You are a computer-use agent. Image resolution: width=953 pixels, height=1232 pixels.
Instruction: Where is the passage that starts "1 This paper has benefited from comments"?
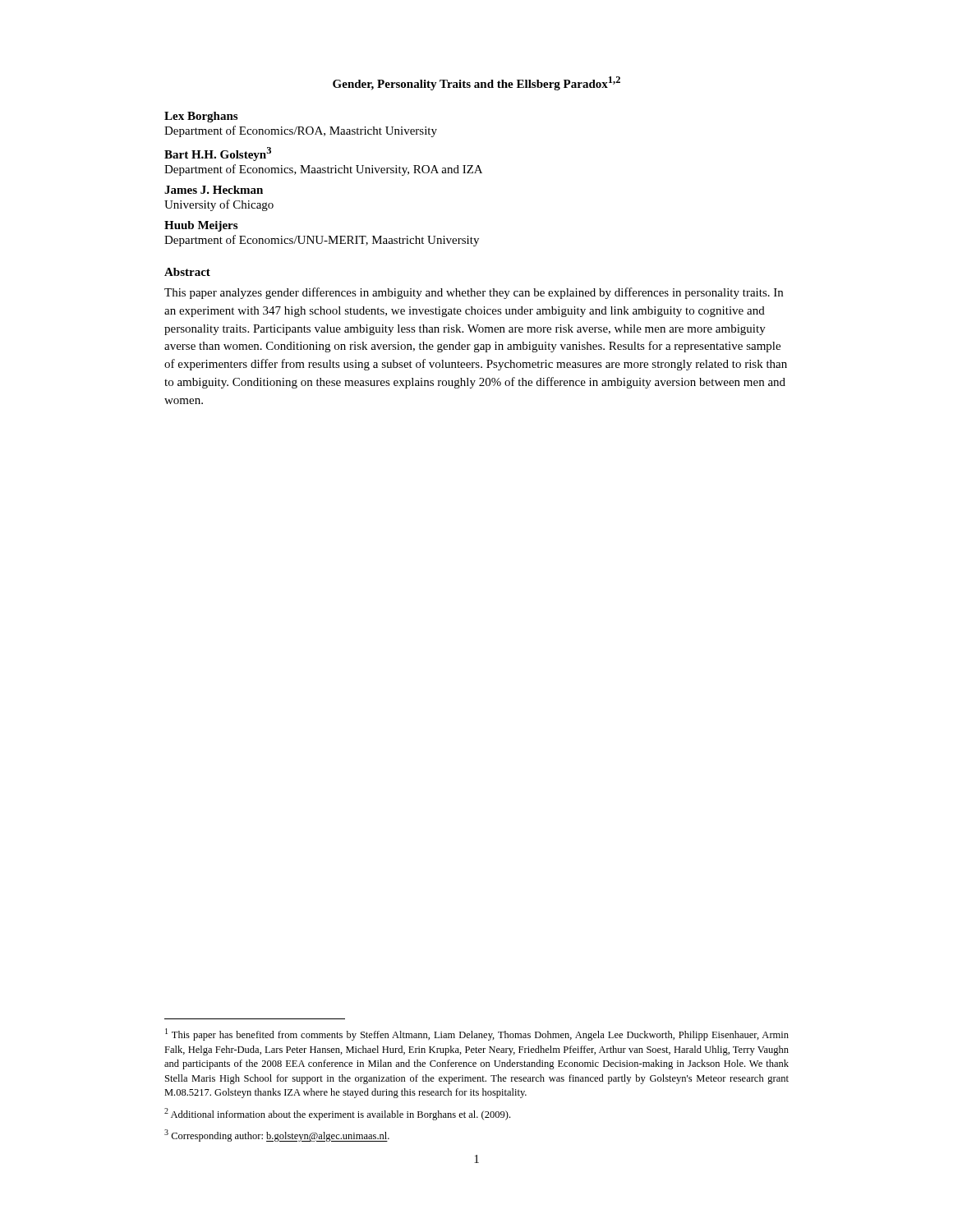[x=476, y=1063]
